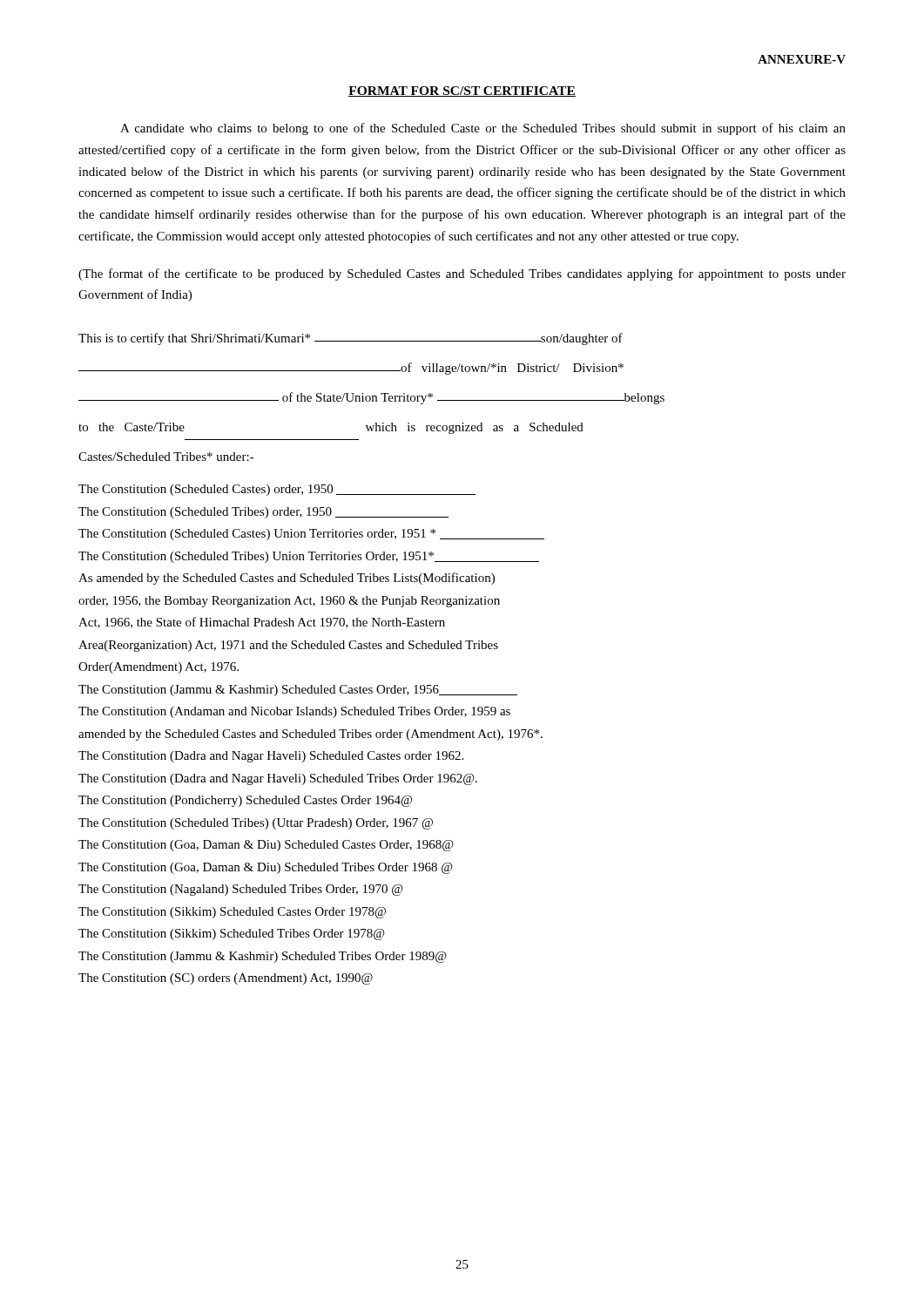Screen dimensions: 1307x924
Task: Locate the list item with the text "As amended by the"
Action: (289, 622)
